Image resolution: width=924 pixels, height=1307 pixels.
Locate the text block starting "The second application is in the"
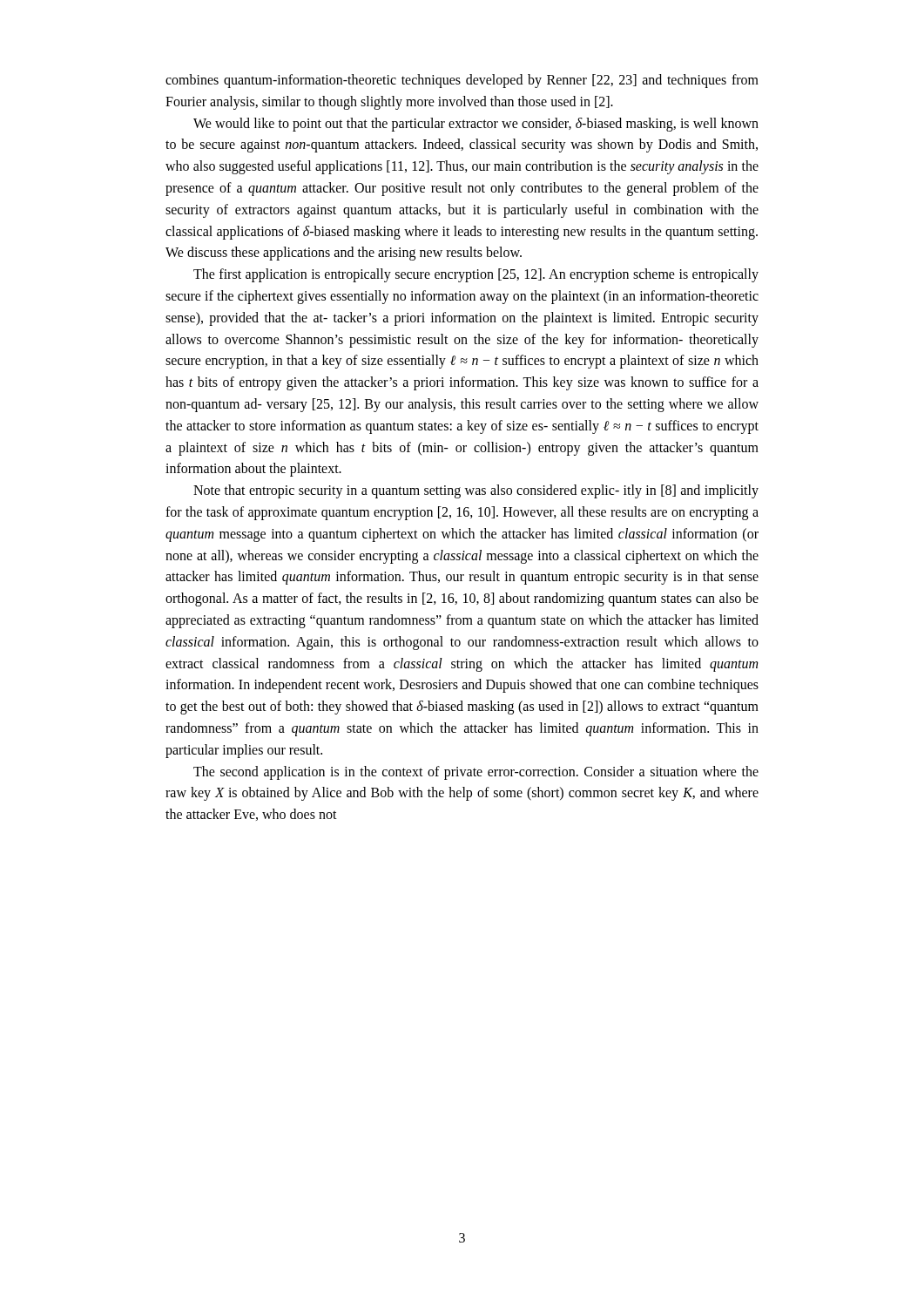pyautogui.click(x=462, y=793)
